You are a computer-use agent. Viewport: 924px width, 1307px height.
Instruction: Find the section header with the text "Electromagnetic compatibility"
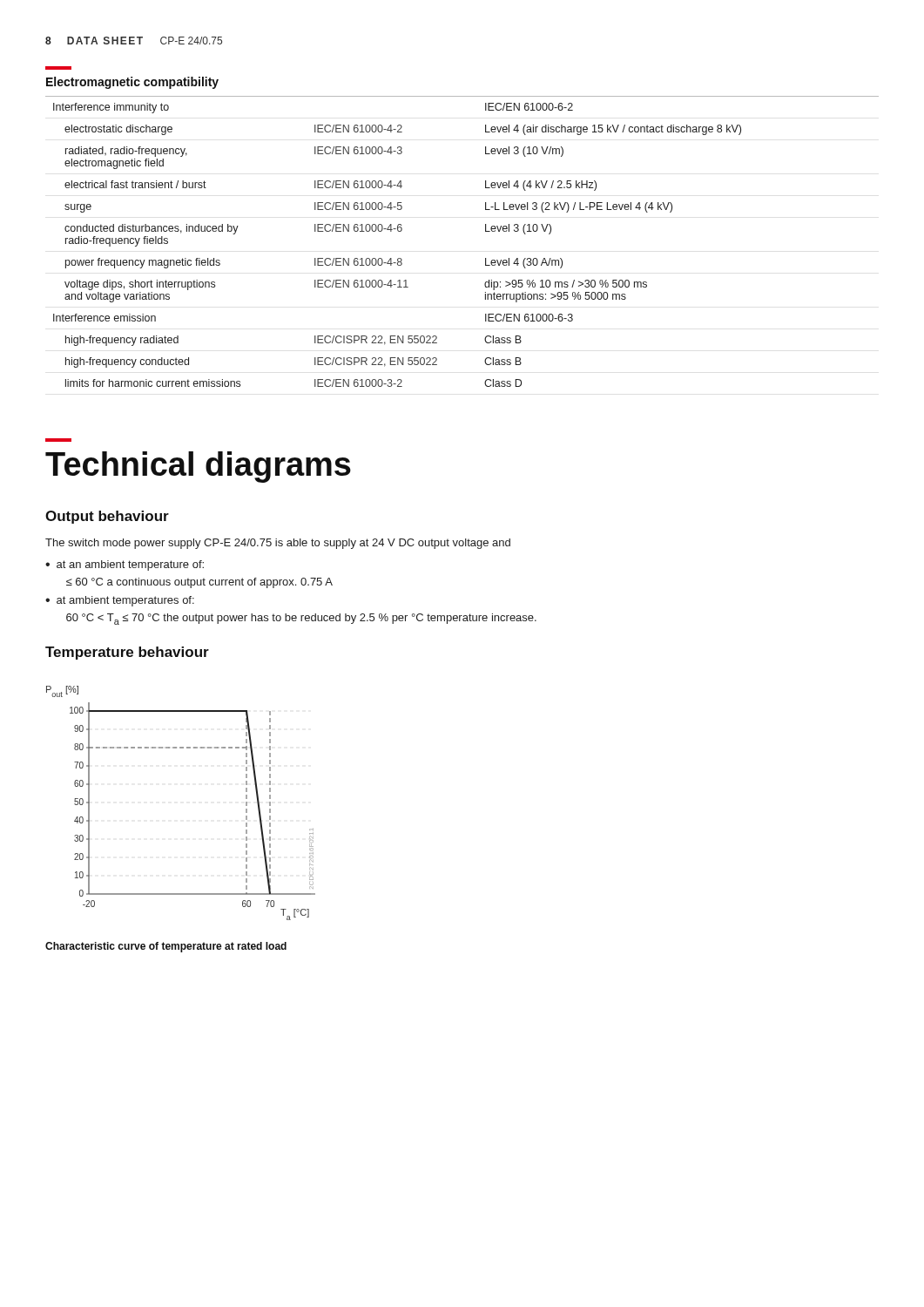pos(132,82)
